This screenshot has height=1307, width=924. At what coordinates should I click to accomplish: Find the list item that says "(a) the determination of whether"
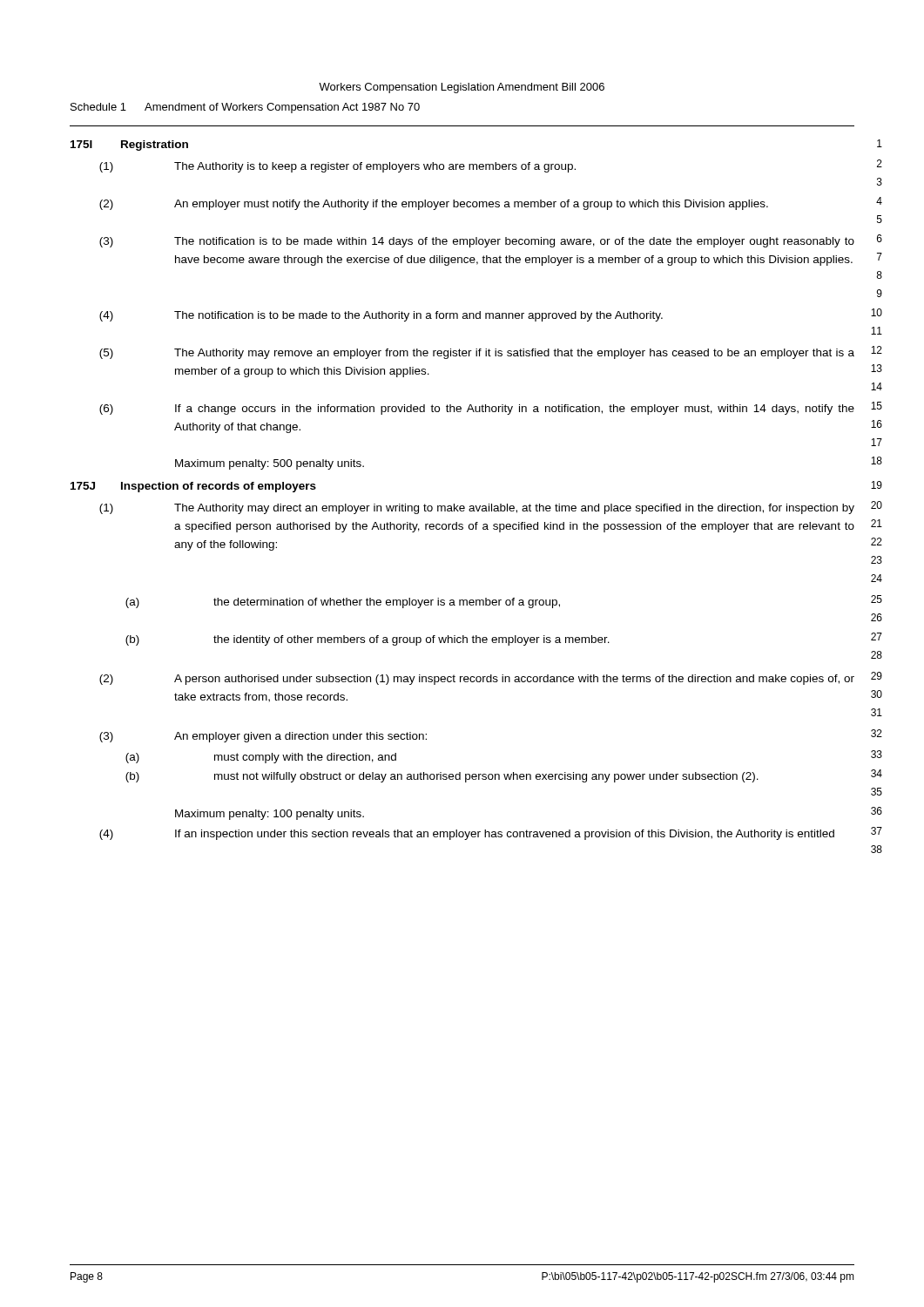tap(462, 602)
